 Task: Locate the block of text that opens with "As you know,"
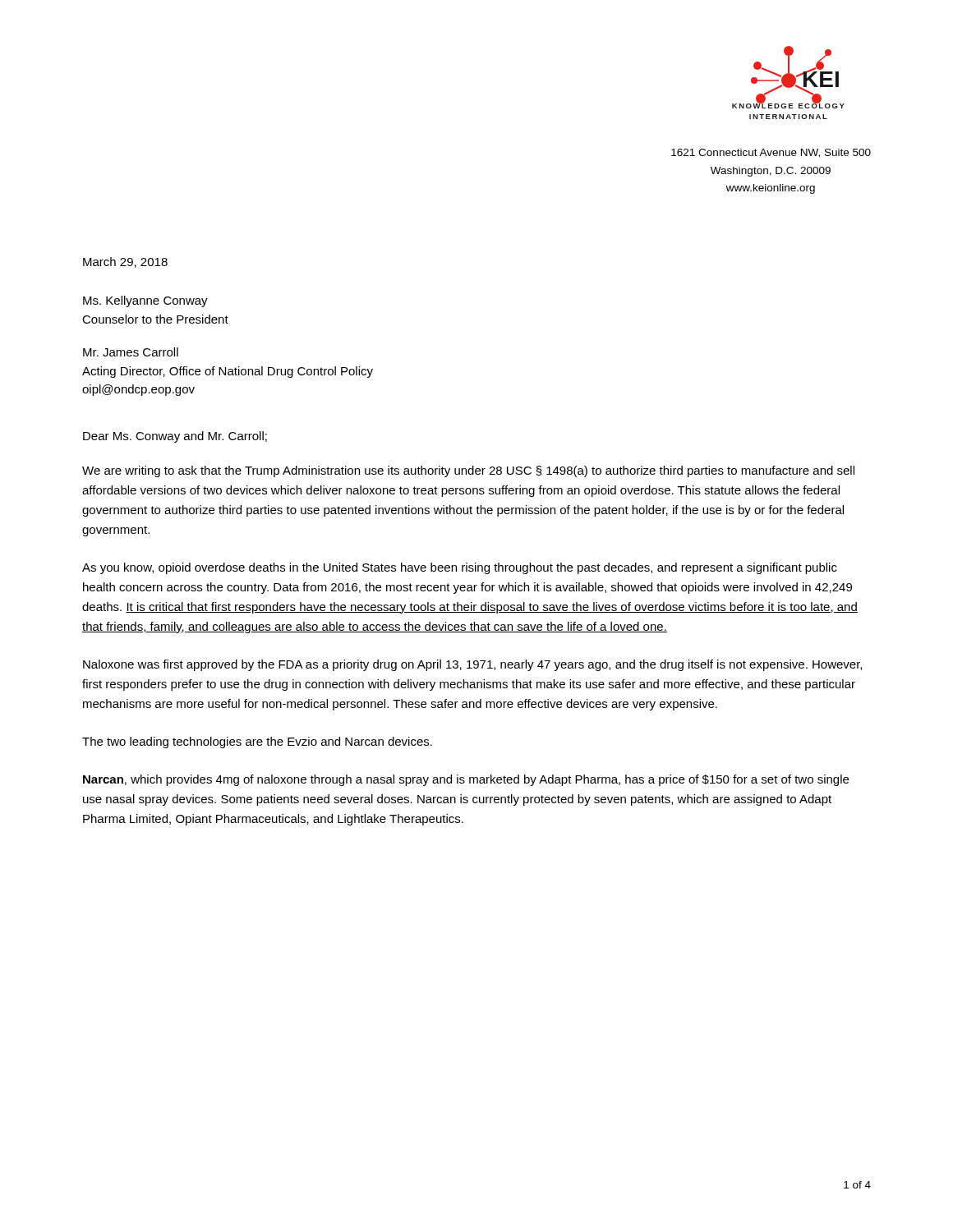pos(470,596)
